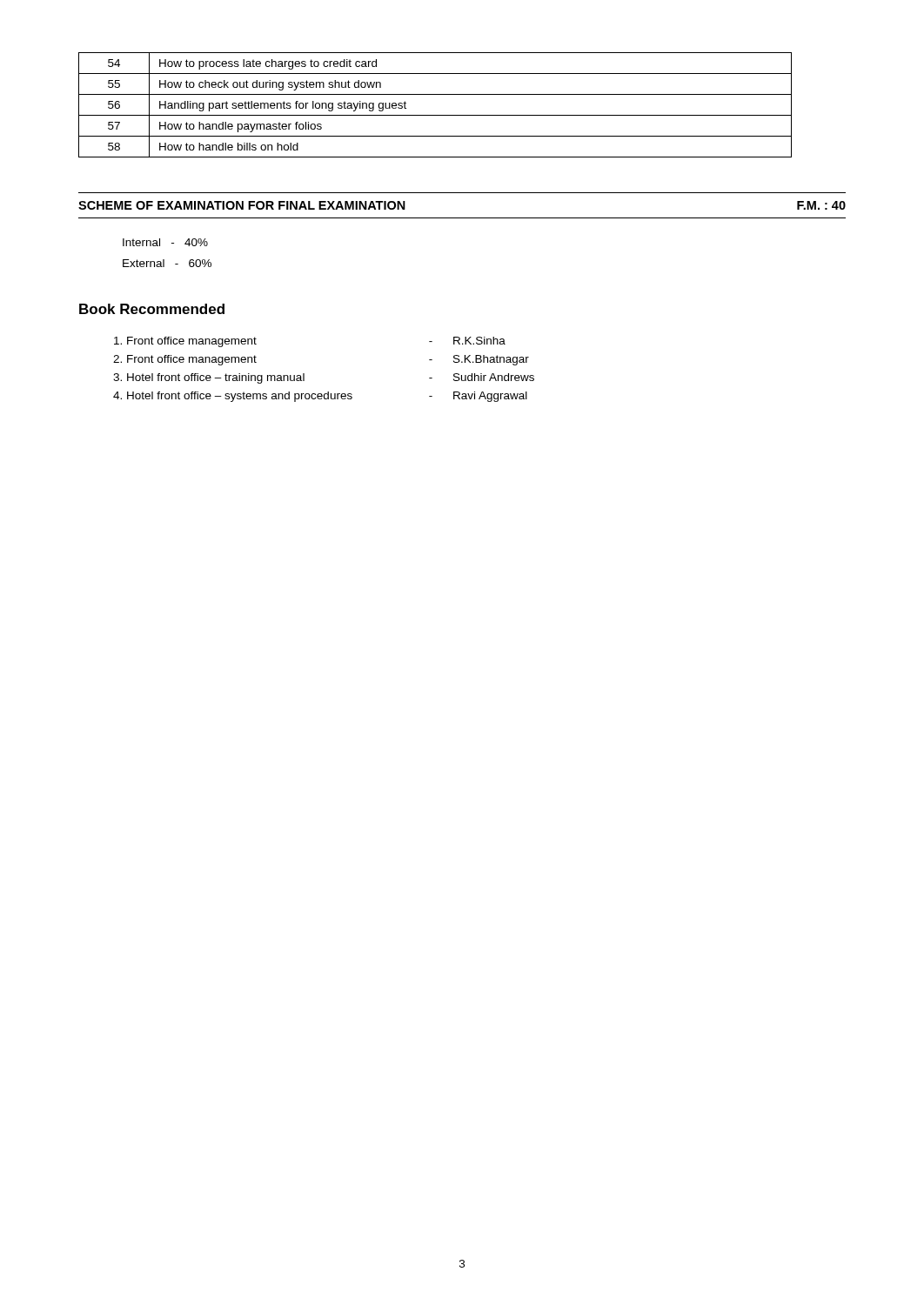Select the text containing "Internal - 40% External - 60%"
The width and height of the screenshot is (924, 1305).
(167, 253)
